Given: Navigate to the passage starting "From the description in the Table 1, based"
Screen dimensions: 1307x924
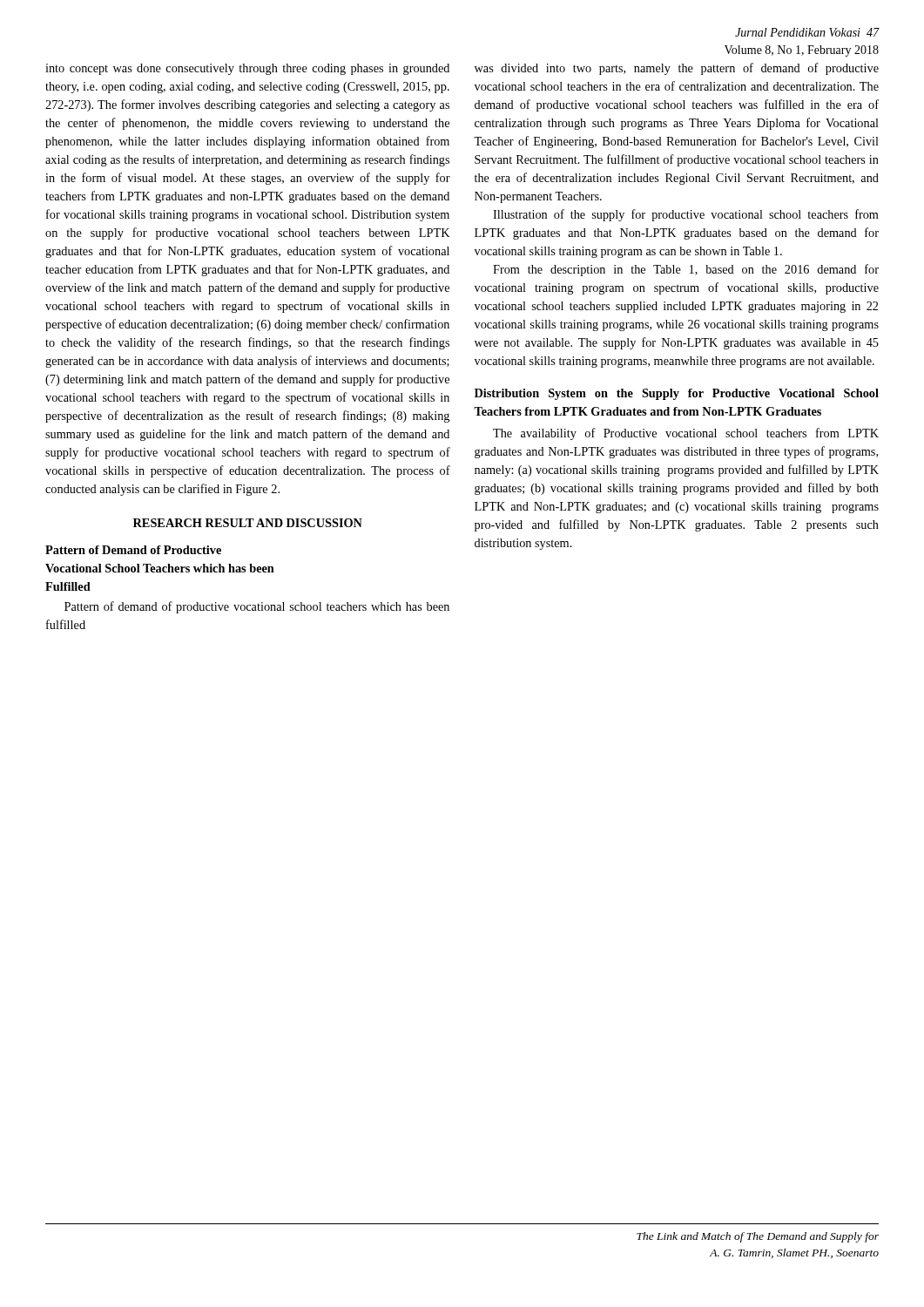Looking at the screenshot, I should (676, 316).
